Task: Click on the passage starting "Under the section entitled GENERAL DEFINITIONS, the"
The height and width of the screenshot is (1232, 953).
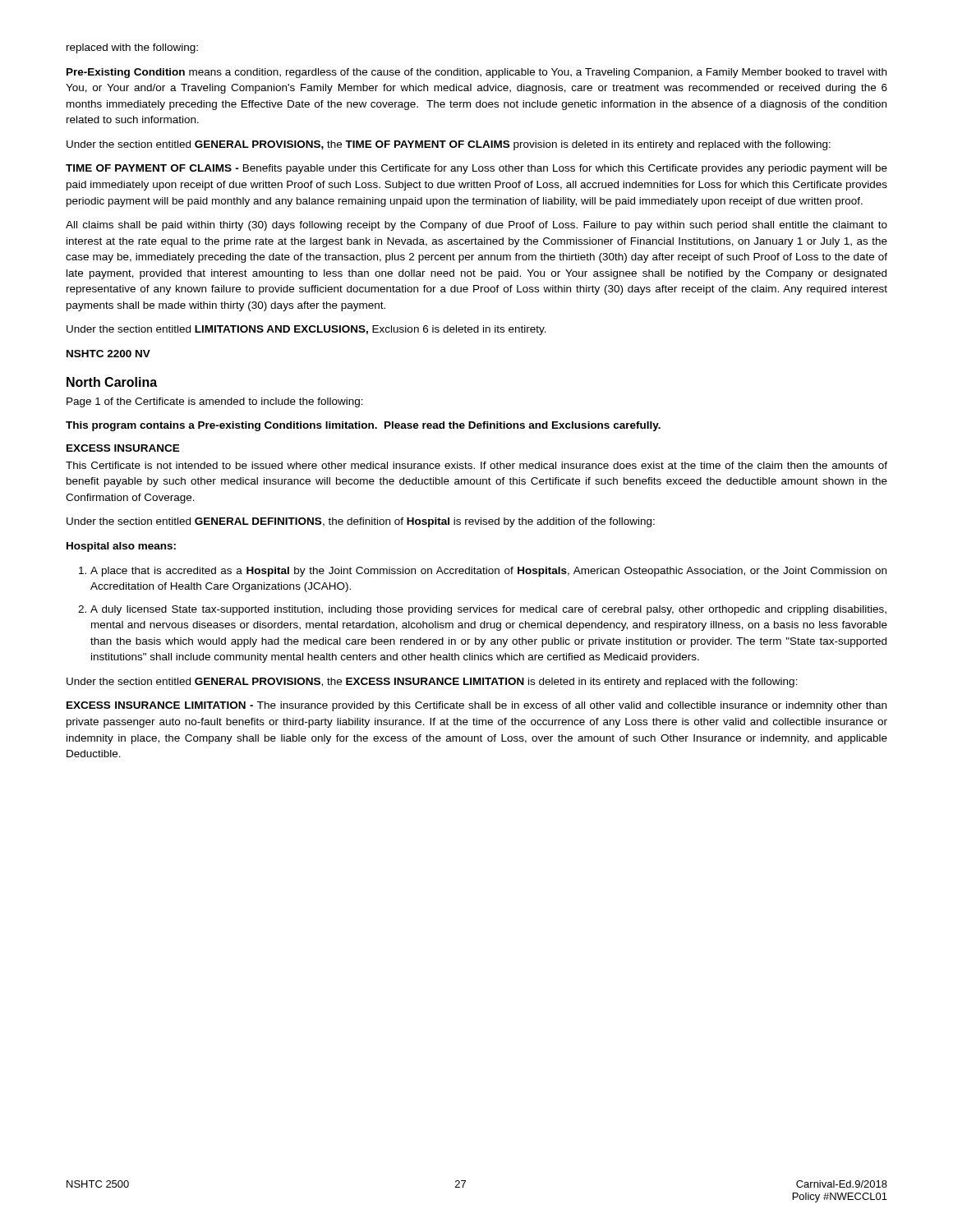Action: click(476, 522)
